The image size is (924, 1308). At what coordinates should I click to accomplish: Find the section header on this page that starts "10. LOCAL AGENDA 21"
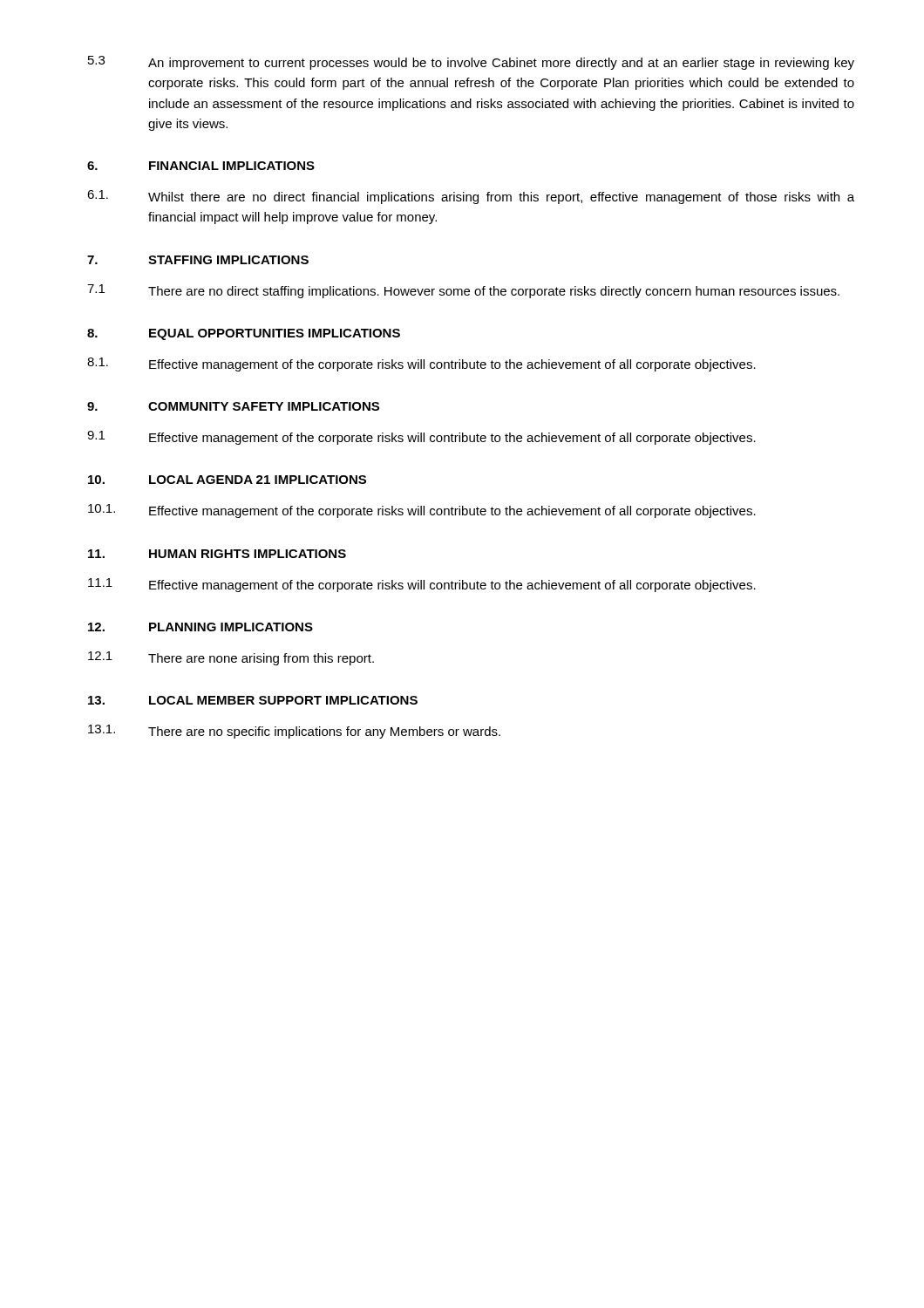pyautogui.click(x=227, y=479)
